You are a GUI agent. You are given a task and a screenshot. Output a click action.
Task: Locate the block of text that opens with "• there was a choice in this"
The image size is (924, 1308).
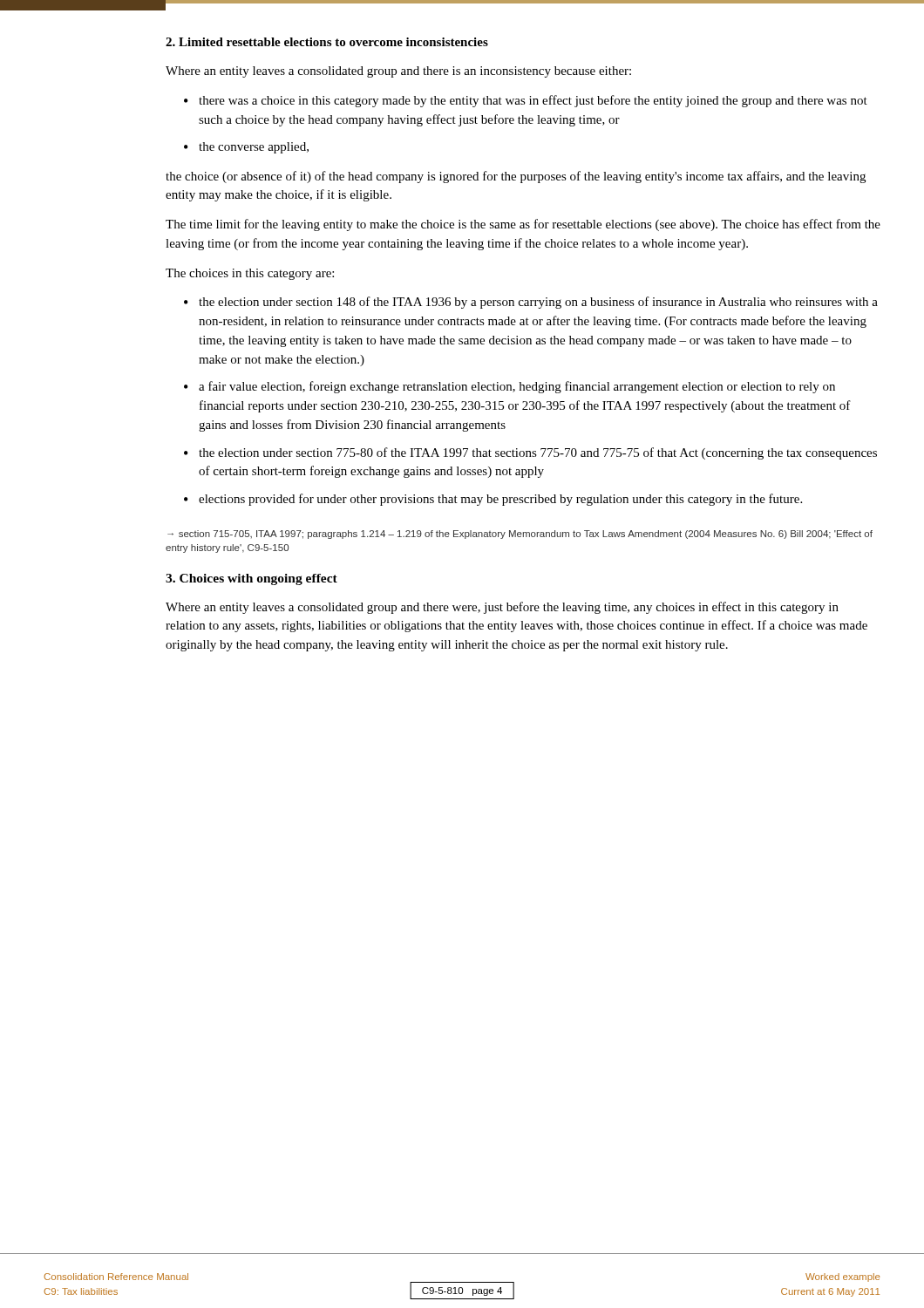532,110
